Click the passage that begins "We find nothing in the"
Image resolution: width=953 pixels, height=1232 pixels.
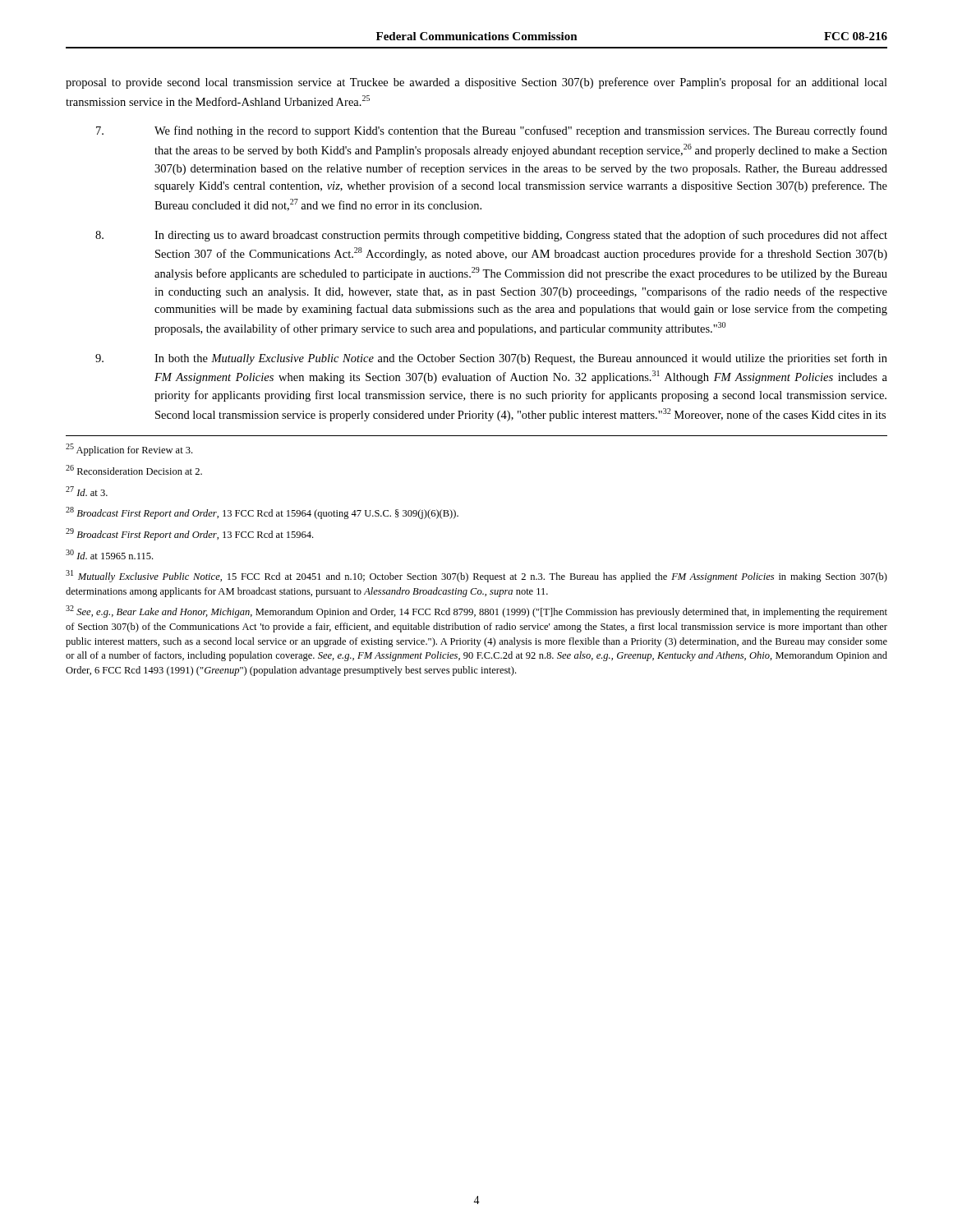click(x=476, y=169)
